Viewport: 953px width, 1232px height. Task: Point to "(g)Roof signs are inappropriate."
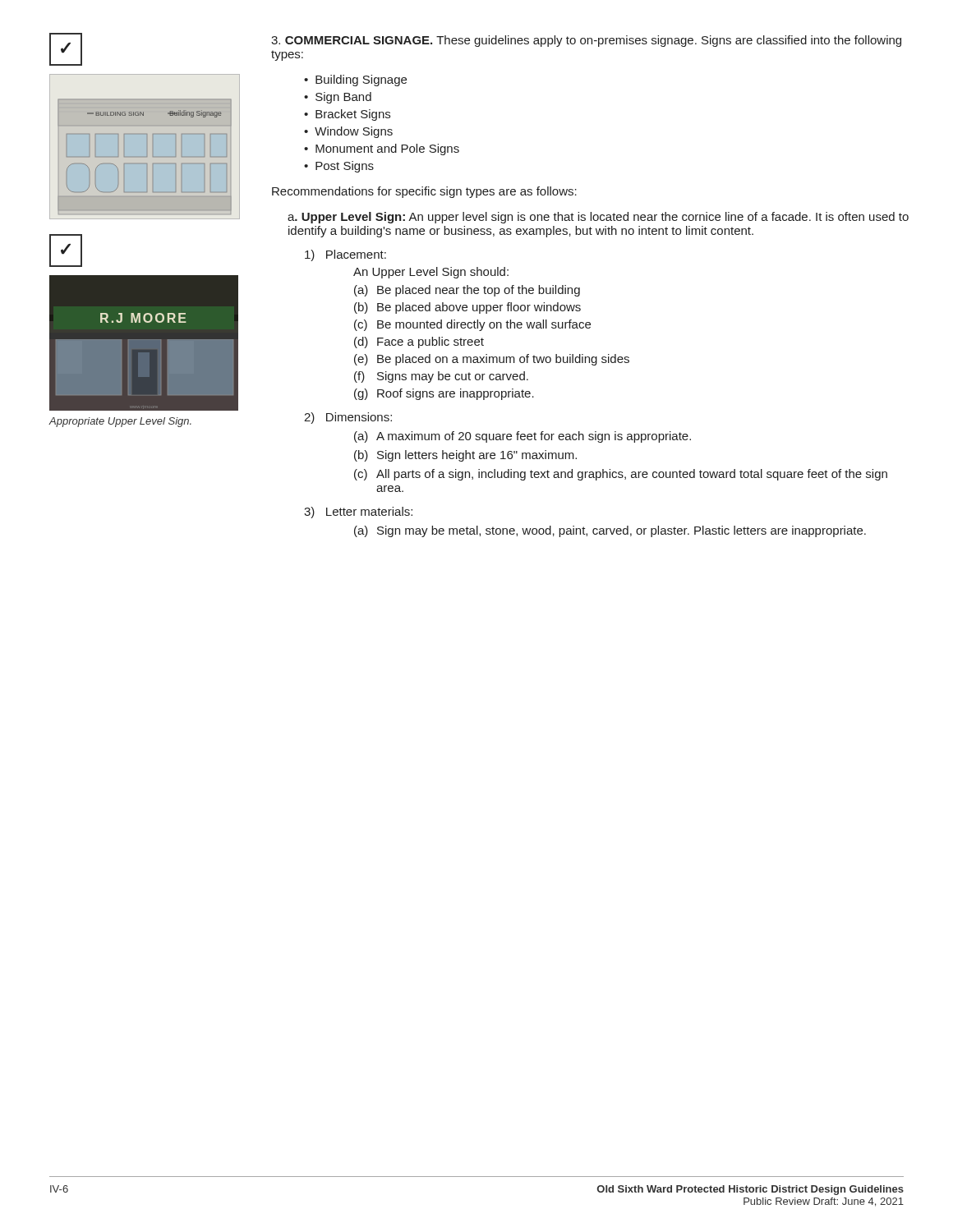(x=444, y=394)
